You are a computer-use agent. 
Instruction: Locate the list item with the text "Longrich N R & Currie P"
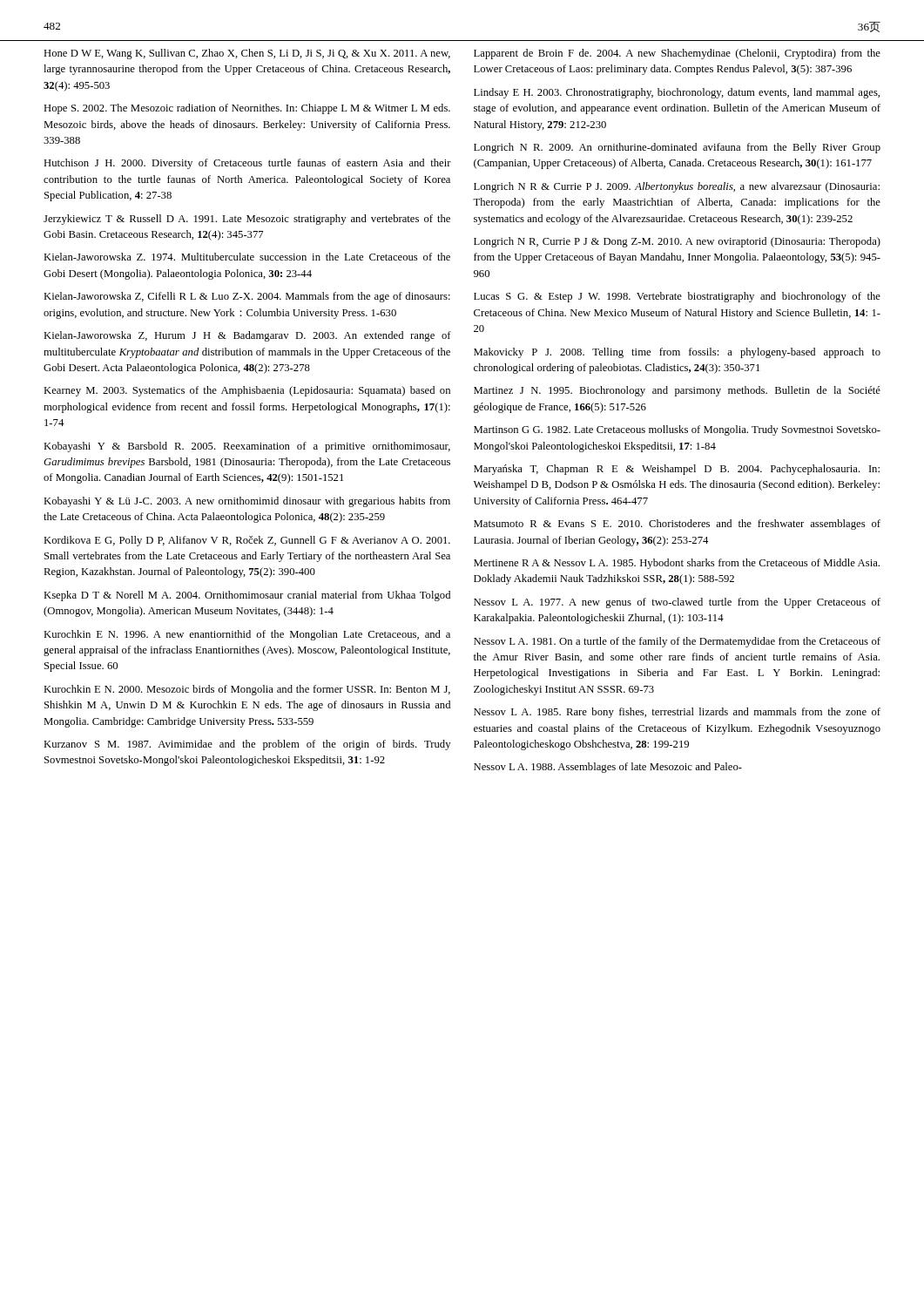pyautogui.click(x=677, y=202)
